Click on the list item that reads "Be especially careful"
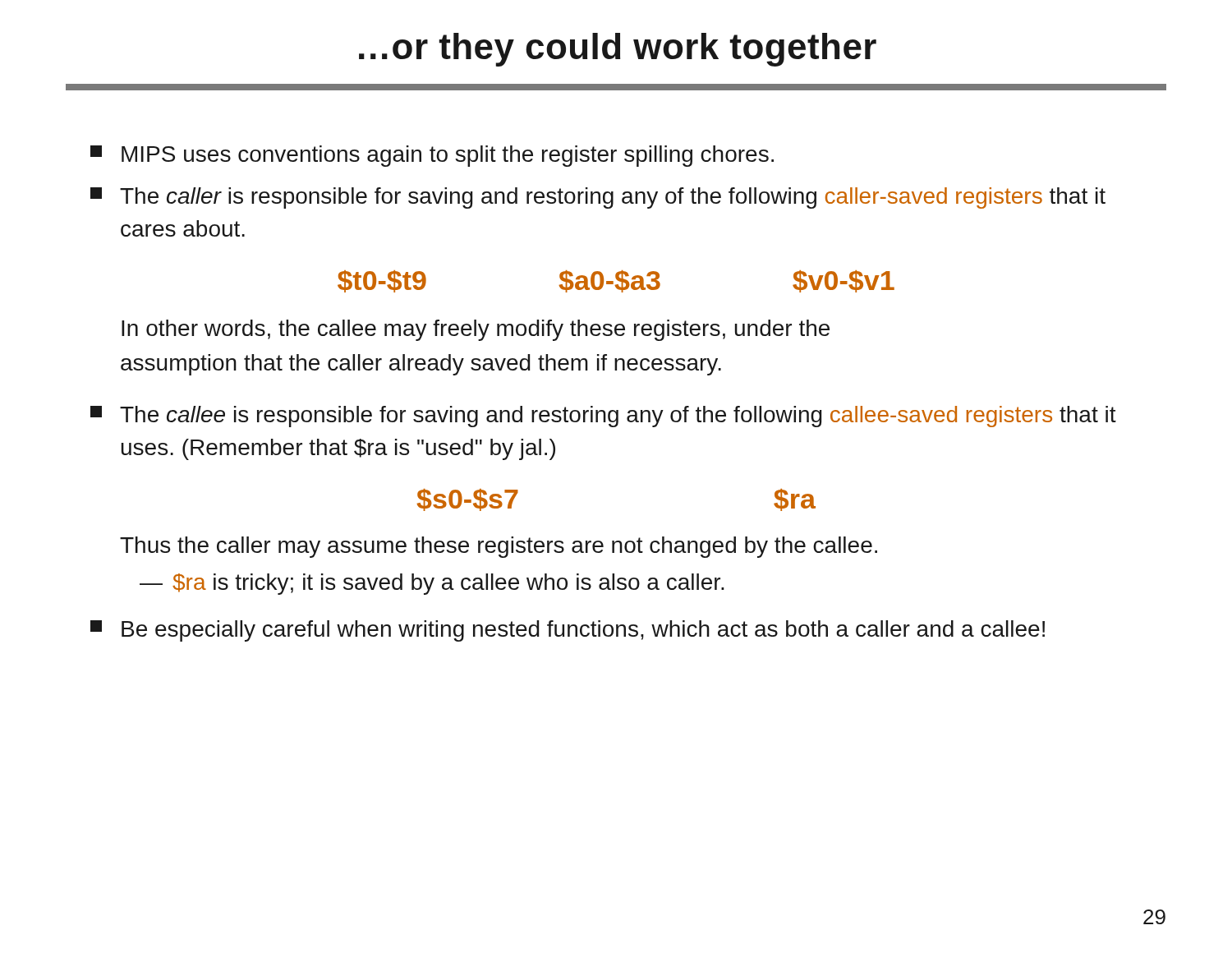This screenshot has height=953, width=1232. tap(616, 629)
